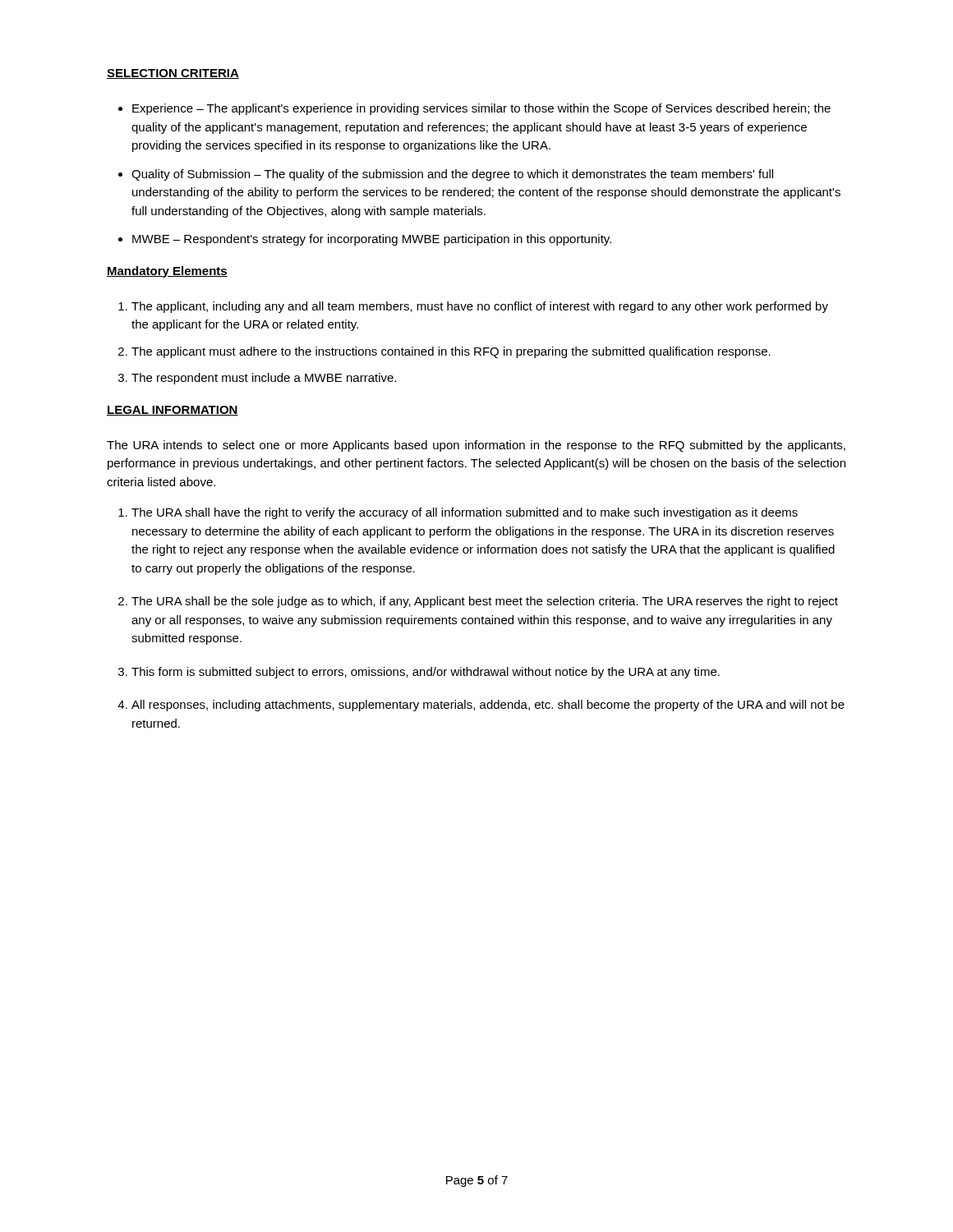Select the section header that reads "SELECTION CRITERIA"
953x1232 pixels.
[173, 73]
